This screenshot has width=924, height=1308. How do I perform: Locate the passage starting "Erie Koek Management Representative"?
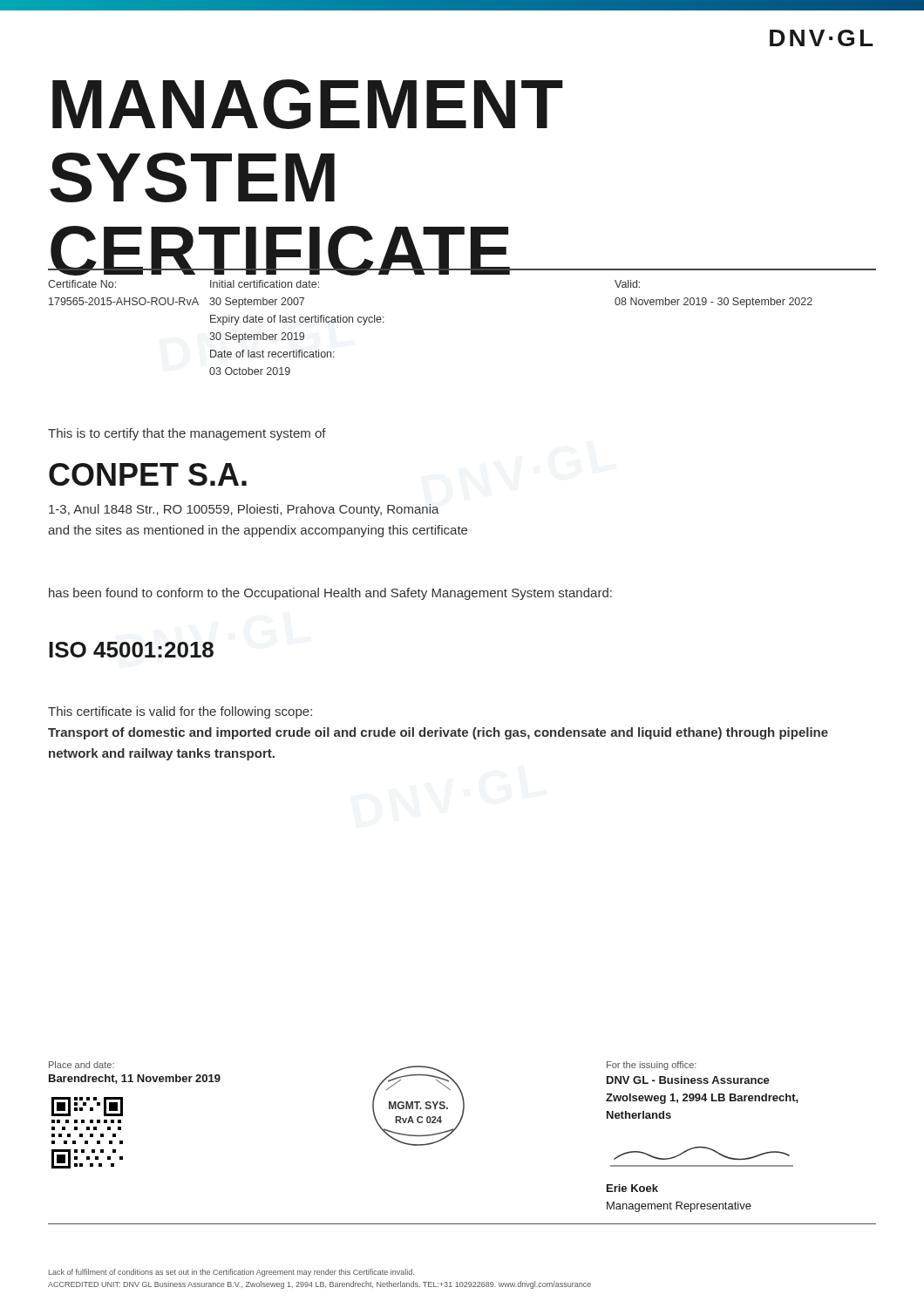pos(679,1197)
